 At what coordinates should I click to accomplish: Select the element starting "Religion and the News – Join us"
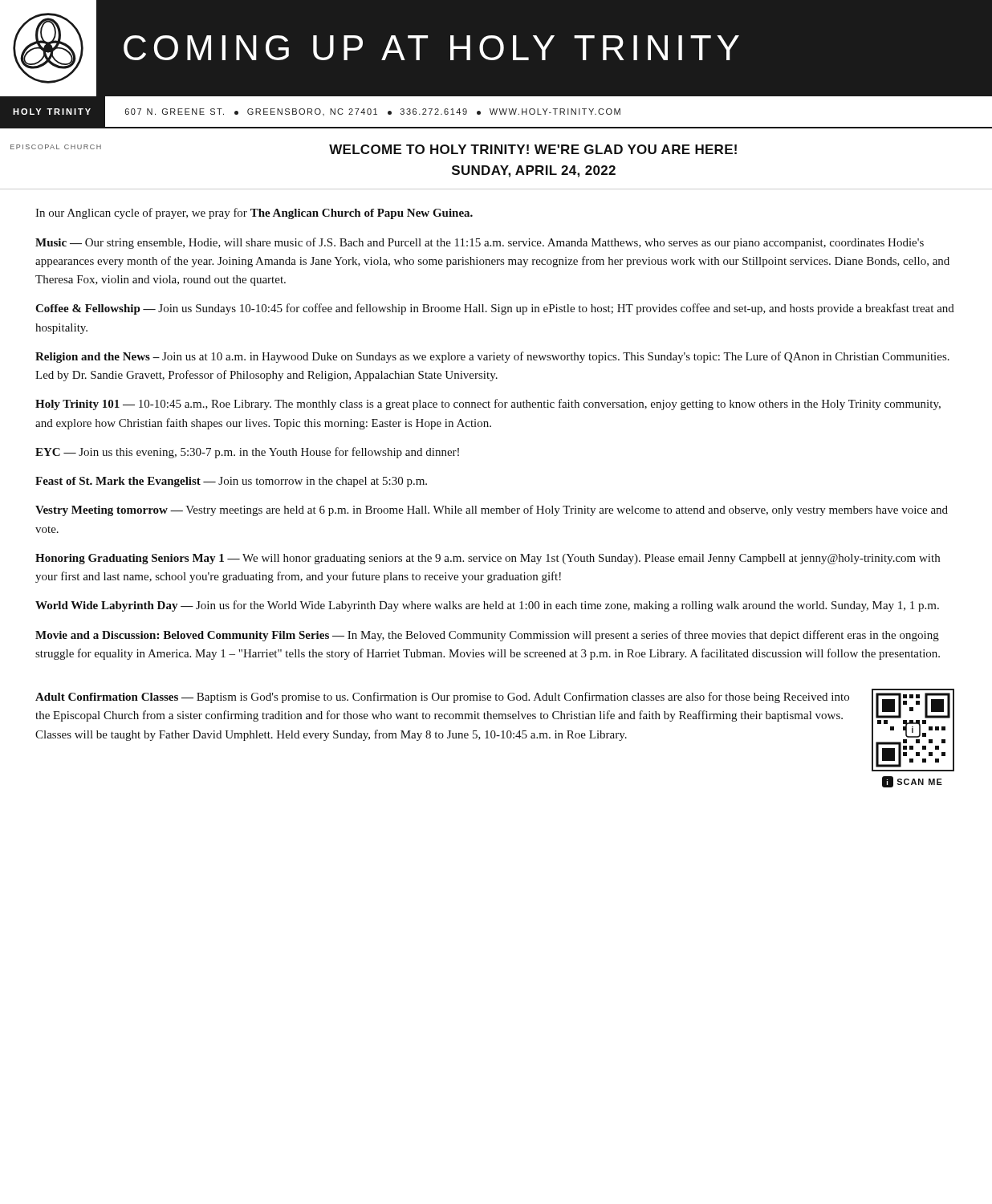point(493,366)
